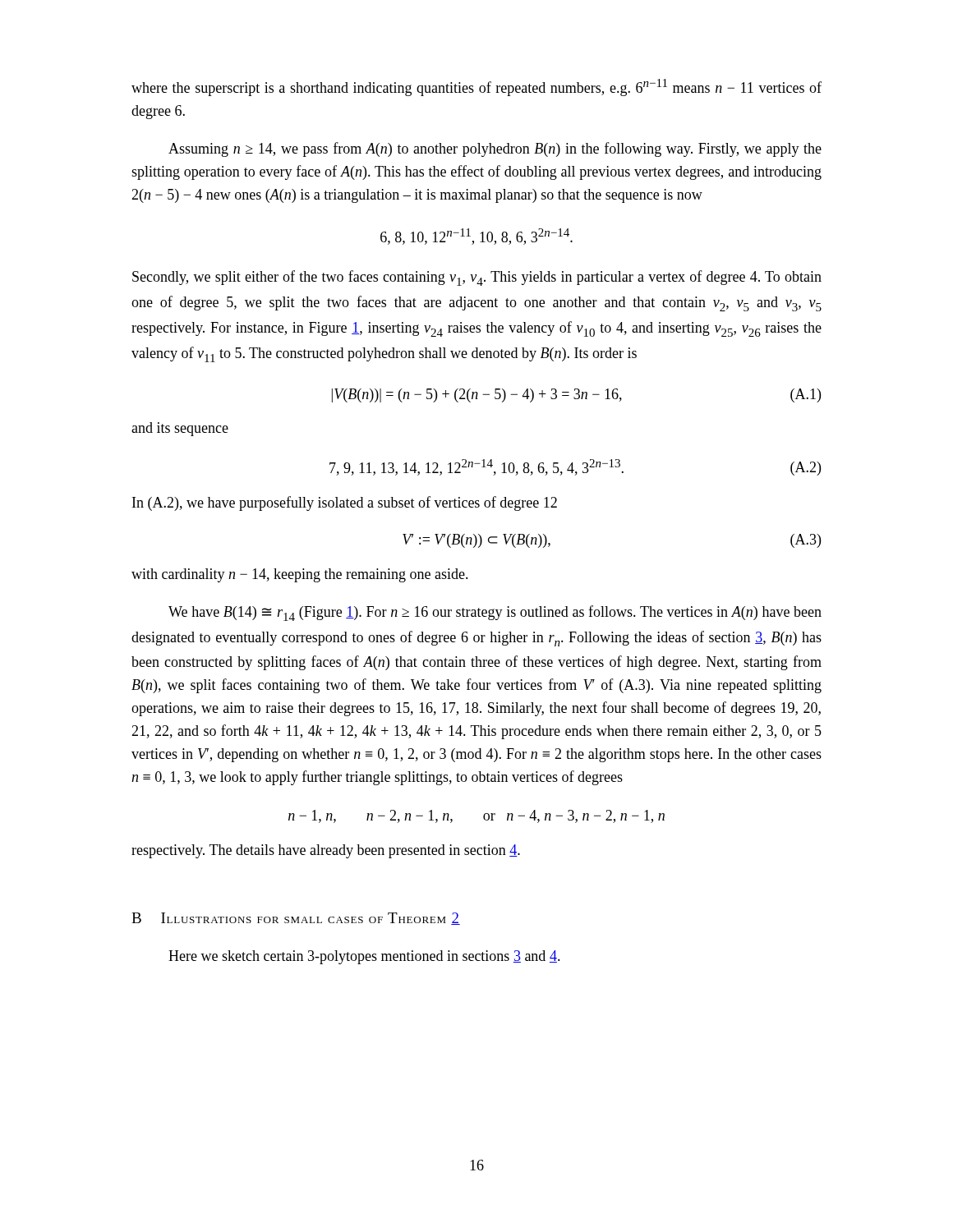Click on the formula that reads "6, 8, 10, 12n−11, 10, 8,"

pos(476,236)
